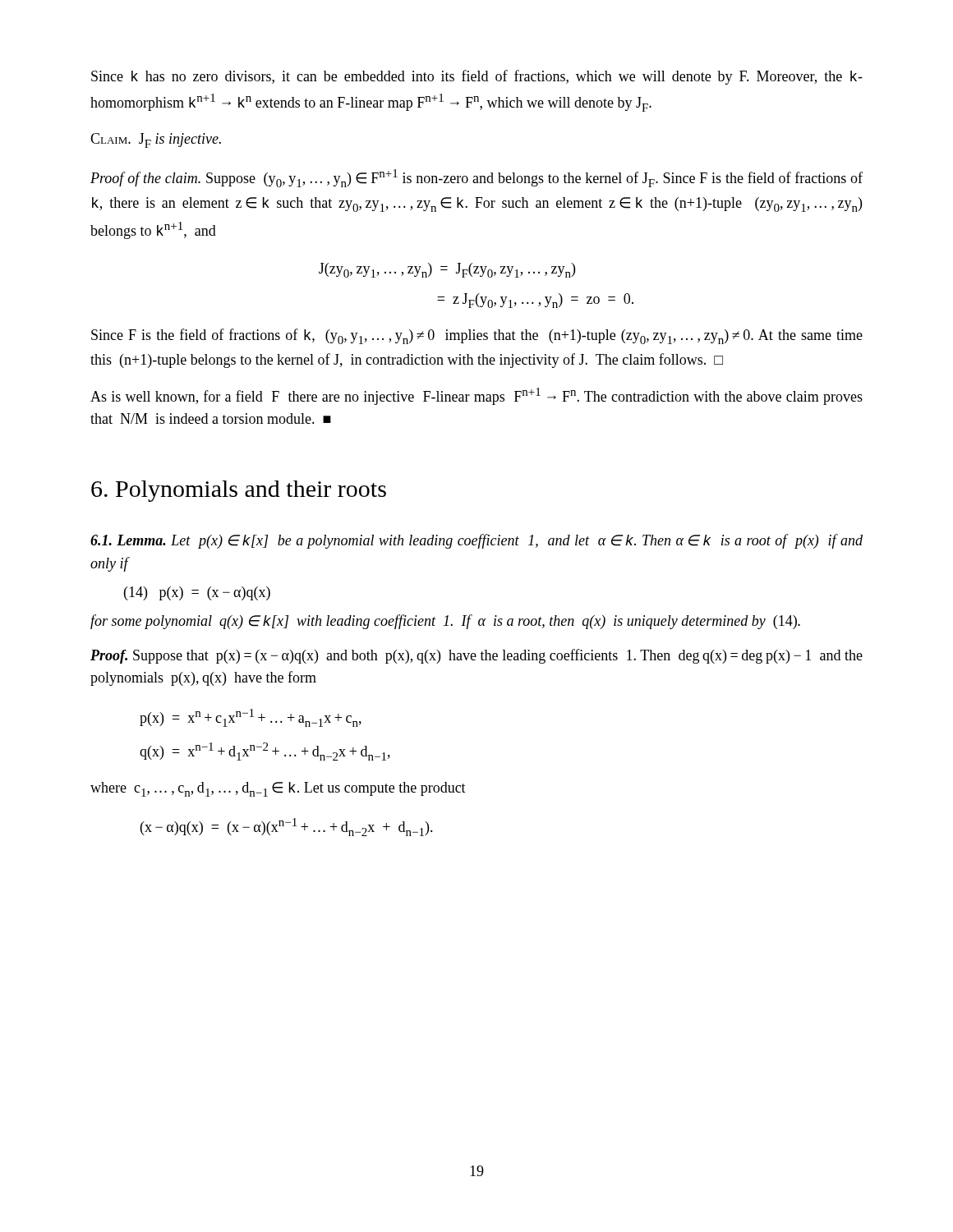Find the formula that reads "J(zy0, zy1, … , zyn)"
Viewport: 953px width, 1232px height.
(x=476, y=285)
